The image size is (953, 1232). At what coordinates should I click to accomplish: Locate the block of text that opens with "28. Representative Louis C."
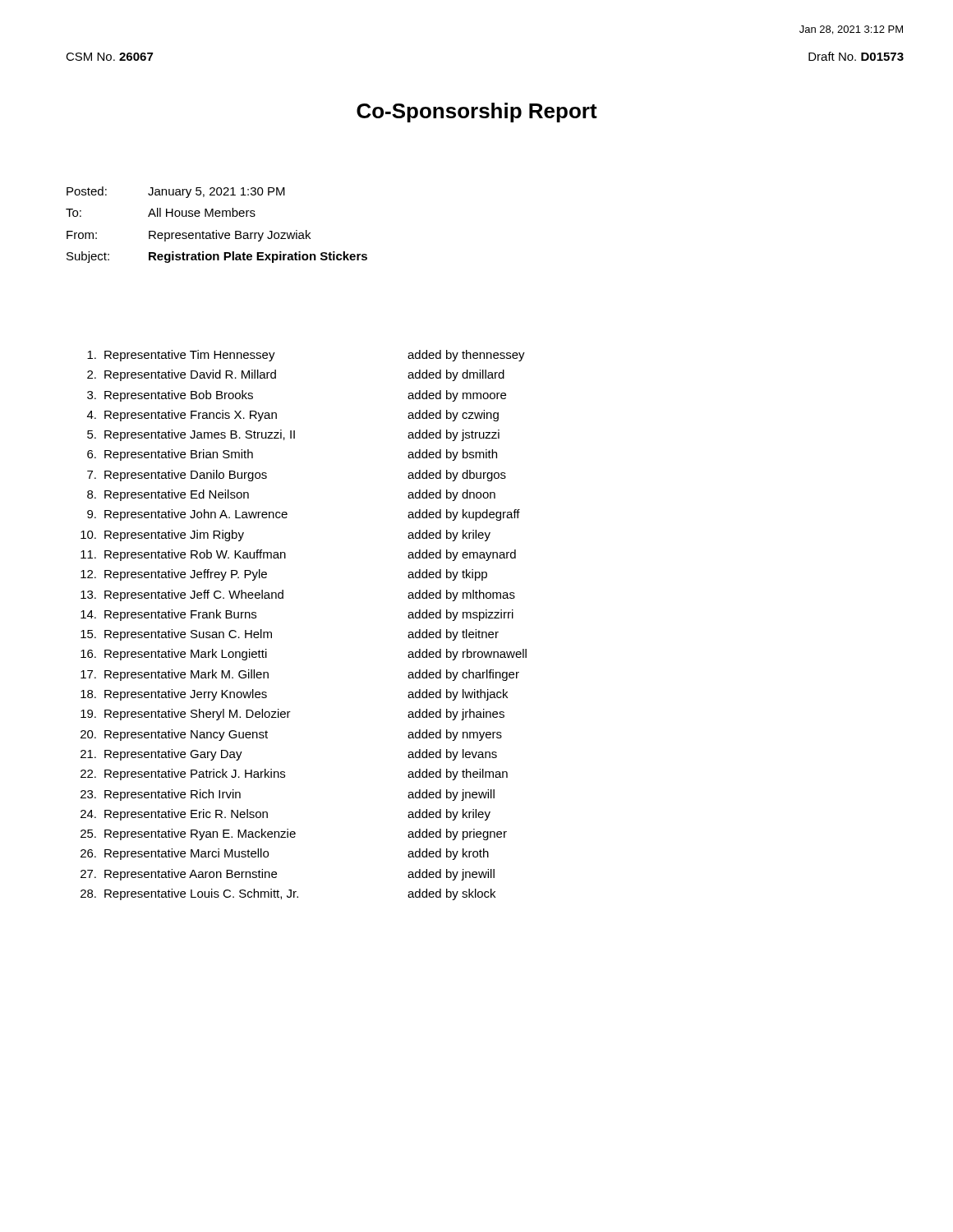(x=485, y=894)
